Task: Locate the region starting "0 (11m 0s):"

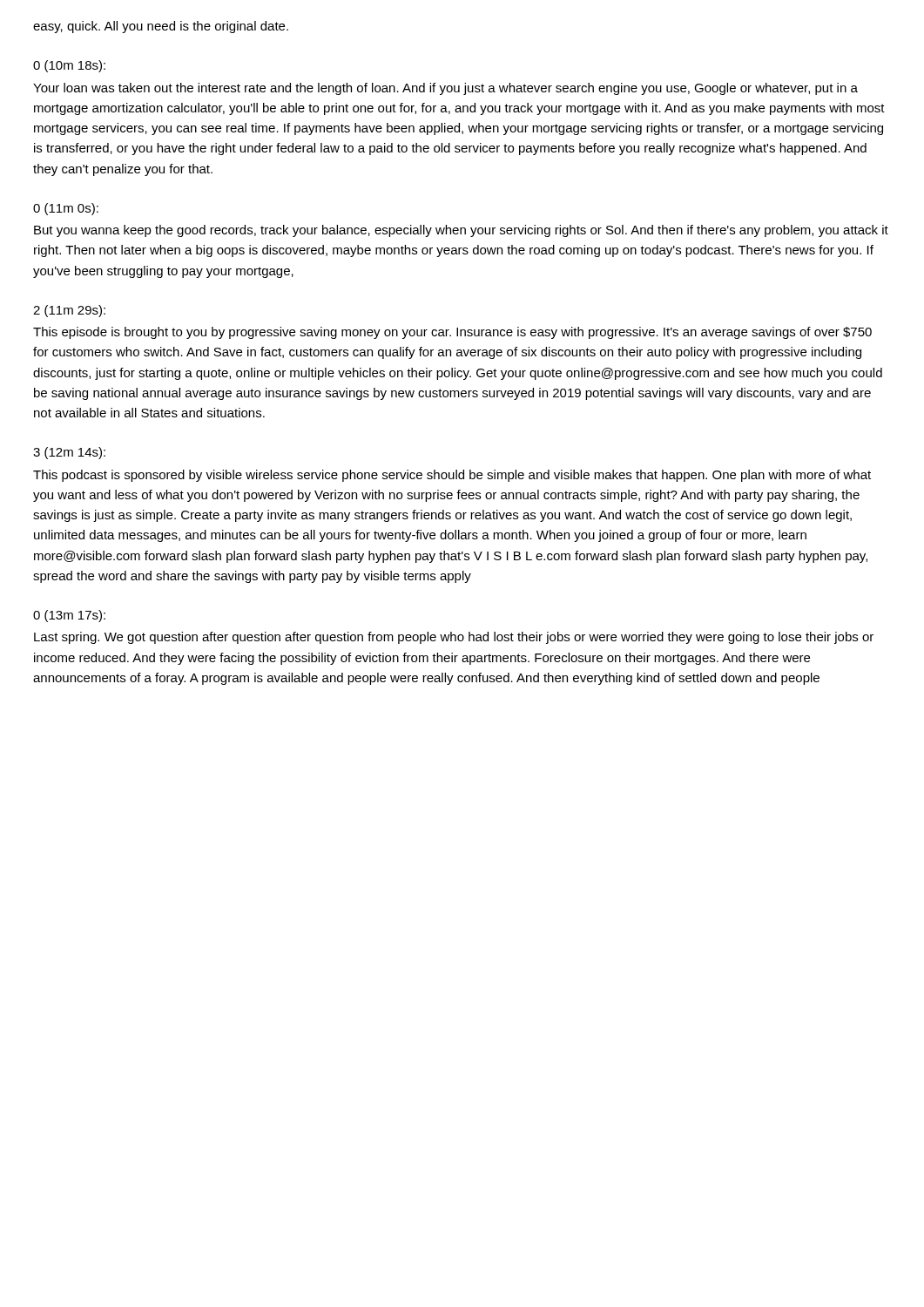Action: point(66,209)
